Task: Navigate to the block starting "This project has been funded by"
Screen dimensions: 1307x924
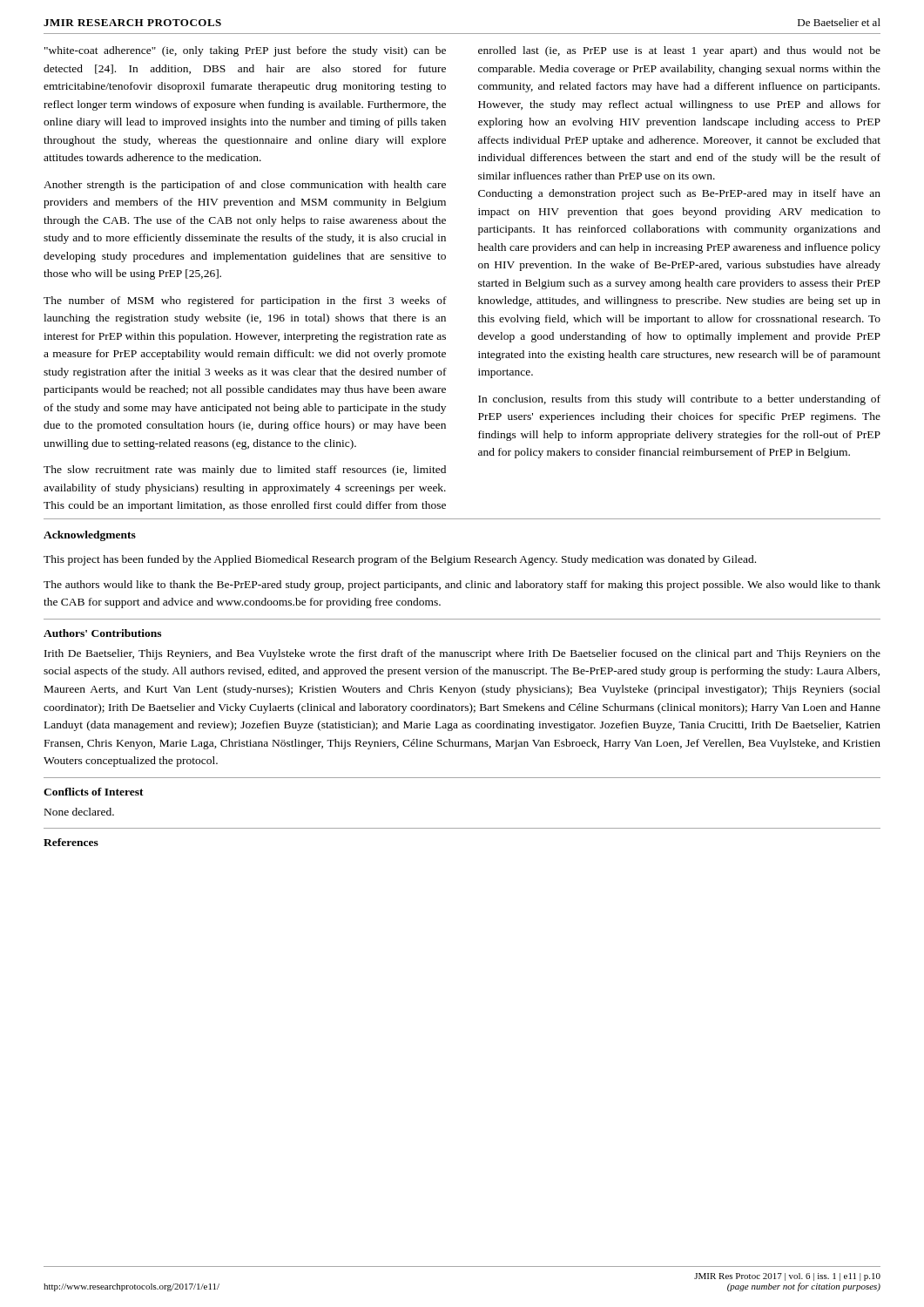Action: (462, 560)
